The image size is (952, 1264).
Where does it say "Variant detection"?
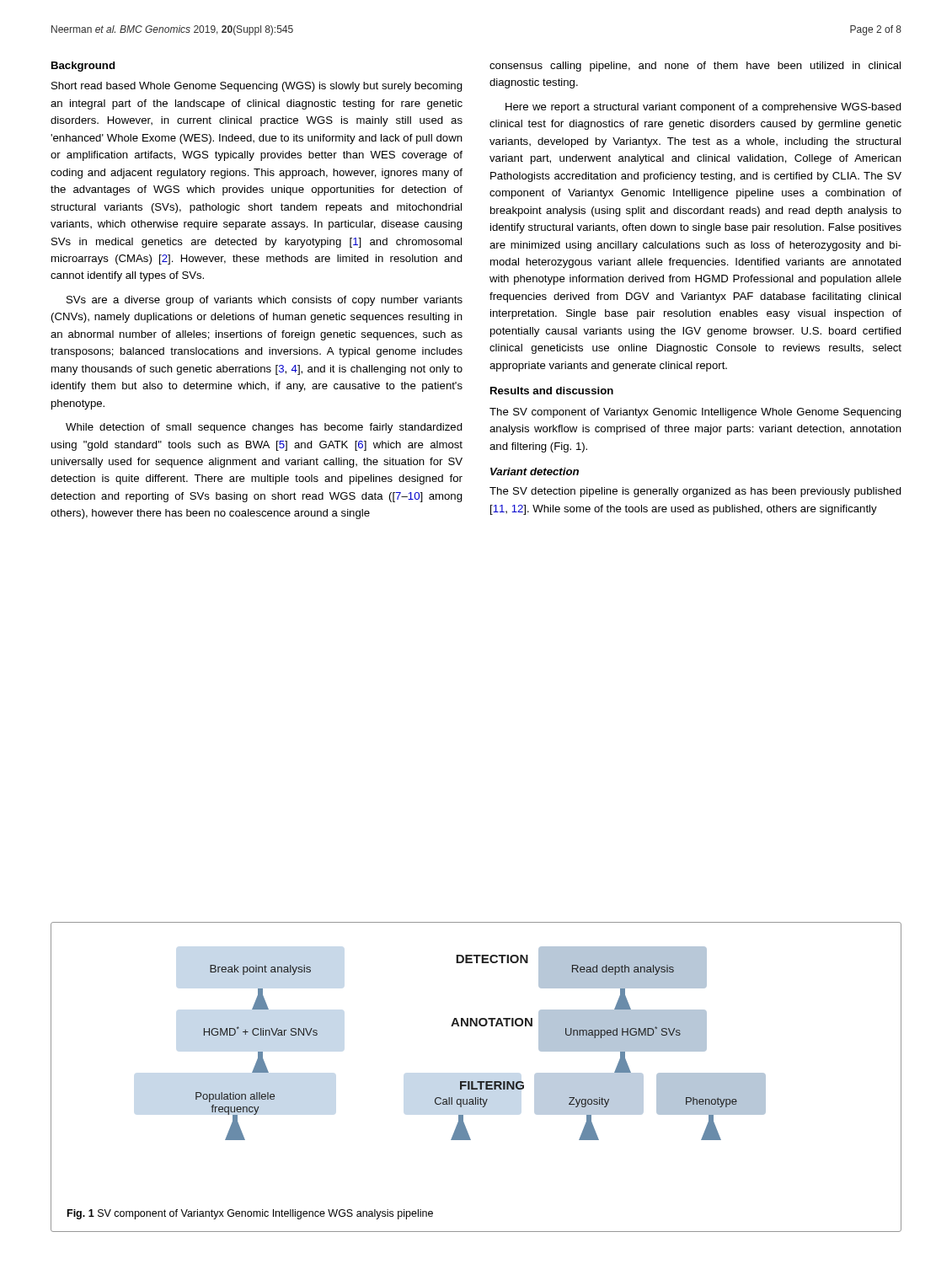point(534,471)
